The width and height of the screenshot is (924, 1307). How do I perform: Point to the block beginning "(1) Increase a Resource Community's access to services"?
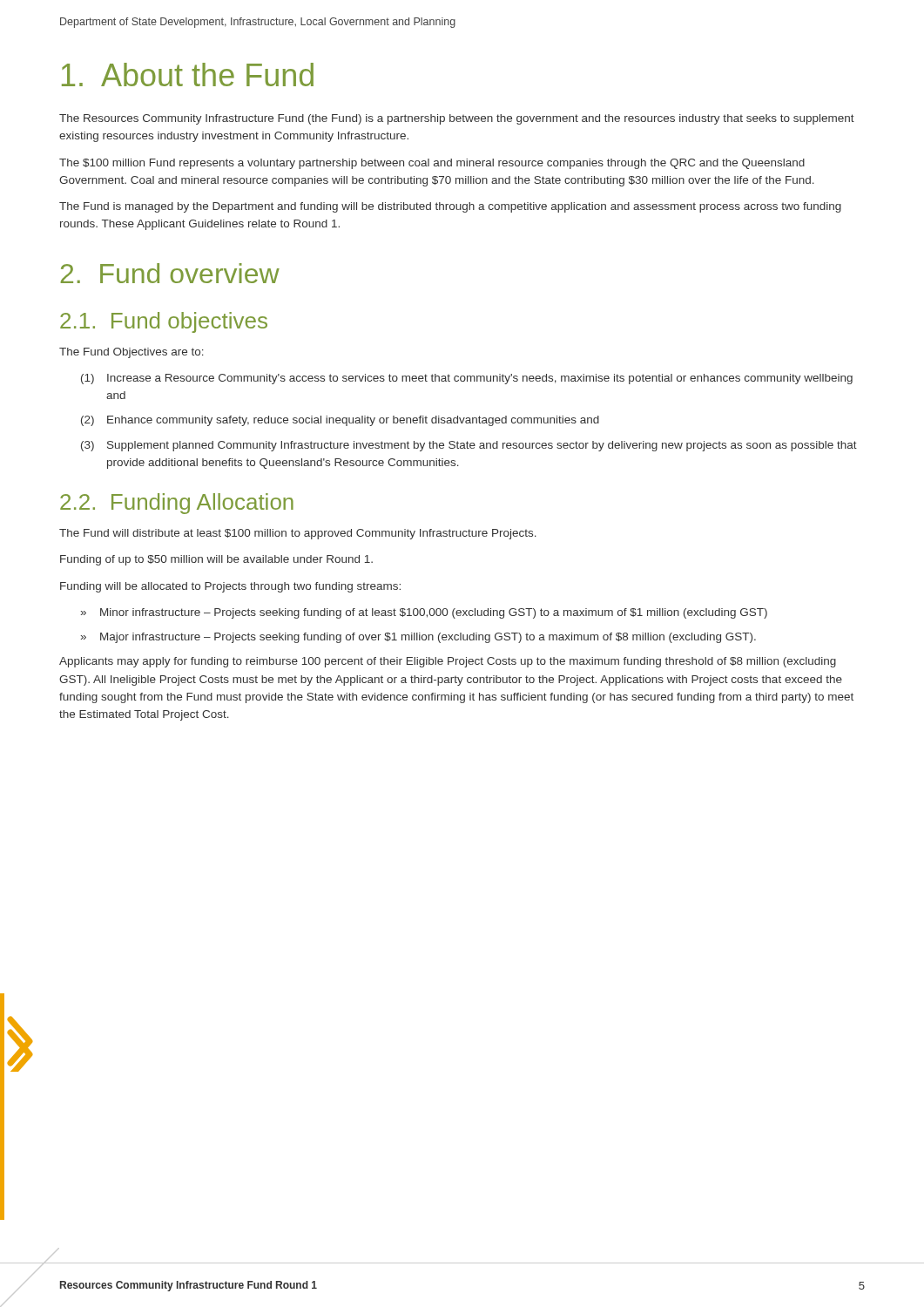[462, 387]
